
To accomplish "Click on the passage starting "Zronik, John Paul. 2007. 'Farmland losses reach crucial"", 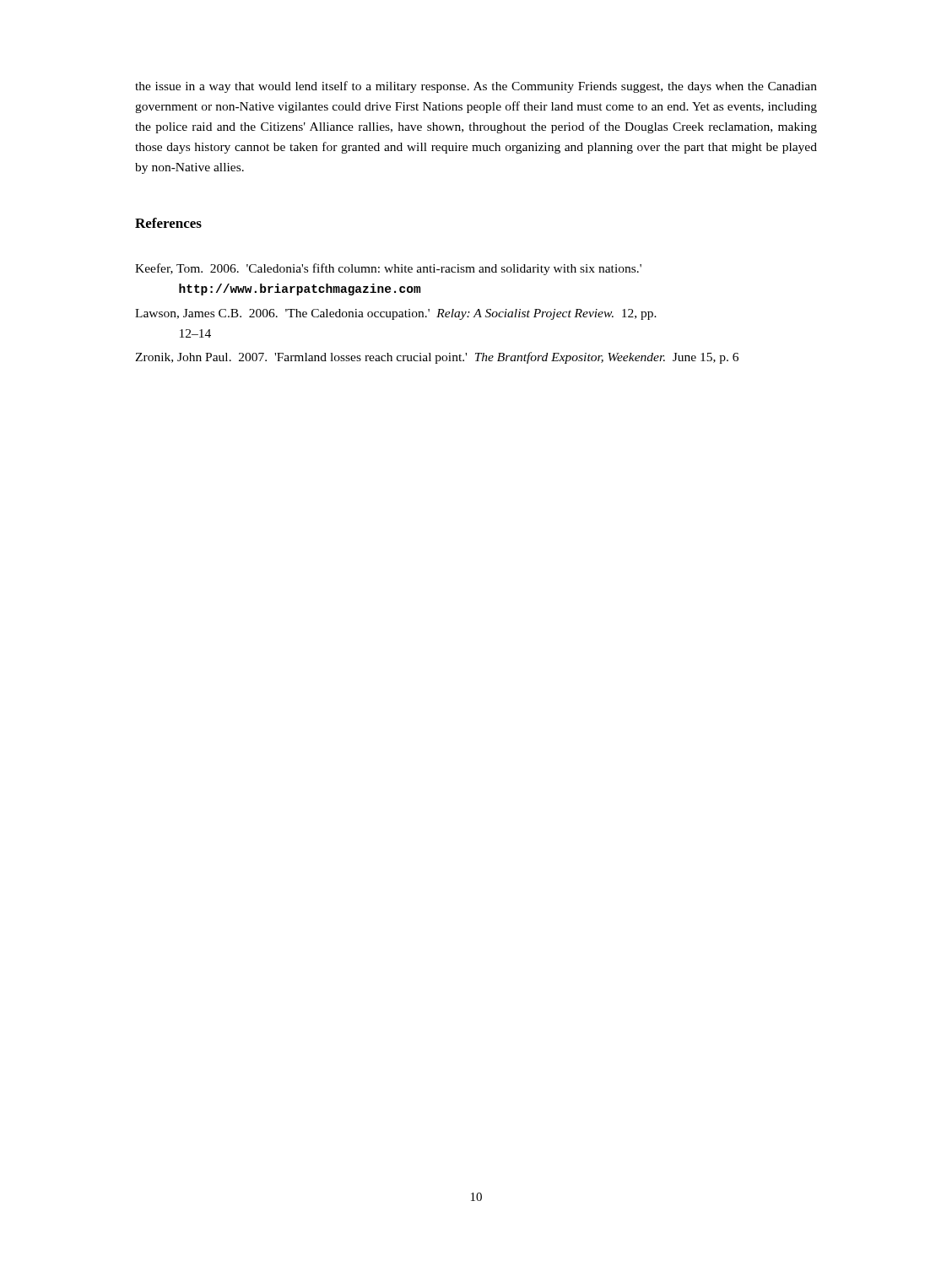I will (437, 357).
